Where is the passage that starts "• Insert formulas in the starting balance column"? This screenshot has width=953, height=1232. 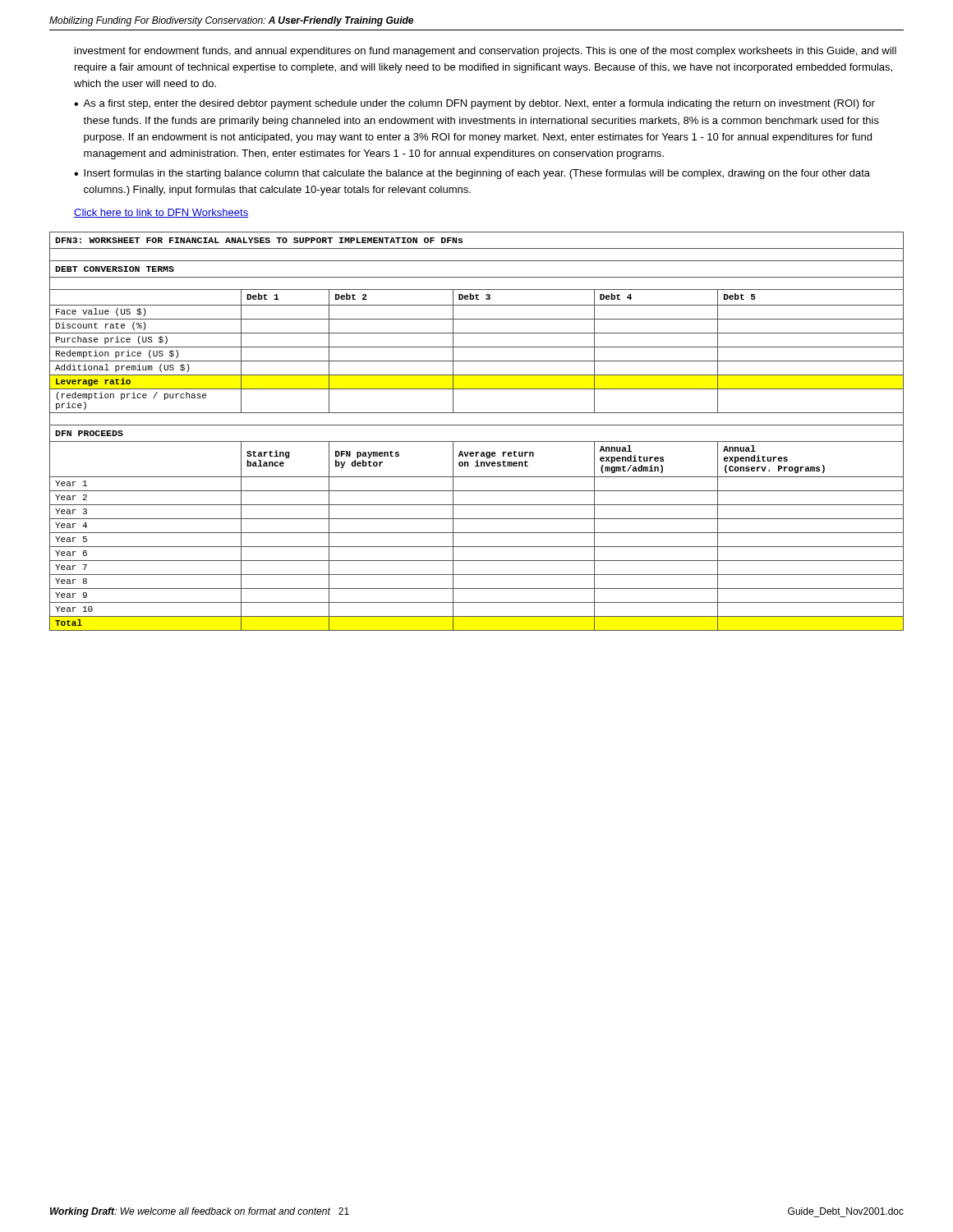click(x=489, y=182)
